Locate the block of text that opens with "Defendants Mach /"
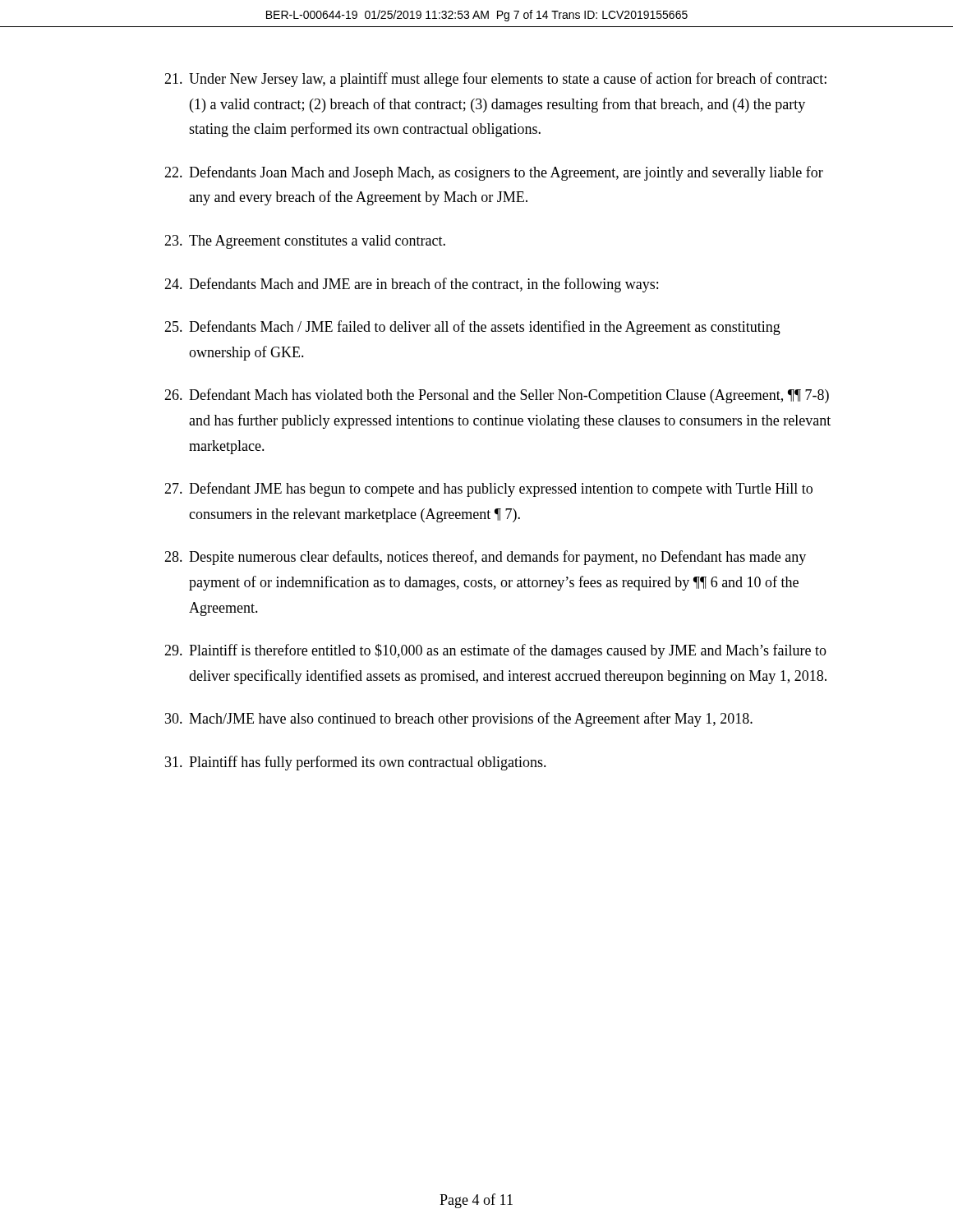The height and width of the screenshot is (1232, 953). tap(476, 340)
